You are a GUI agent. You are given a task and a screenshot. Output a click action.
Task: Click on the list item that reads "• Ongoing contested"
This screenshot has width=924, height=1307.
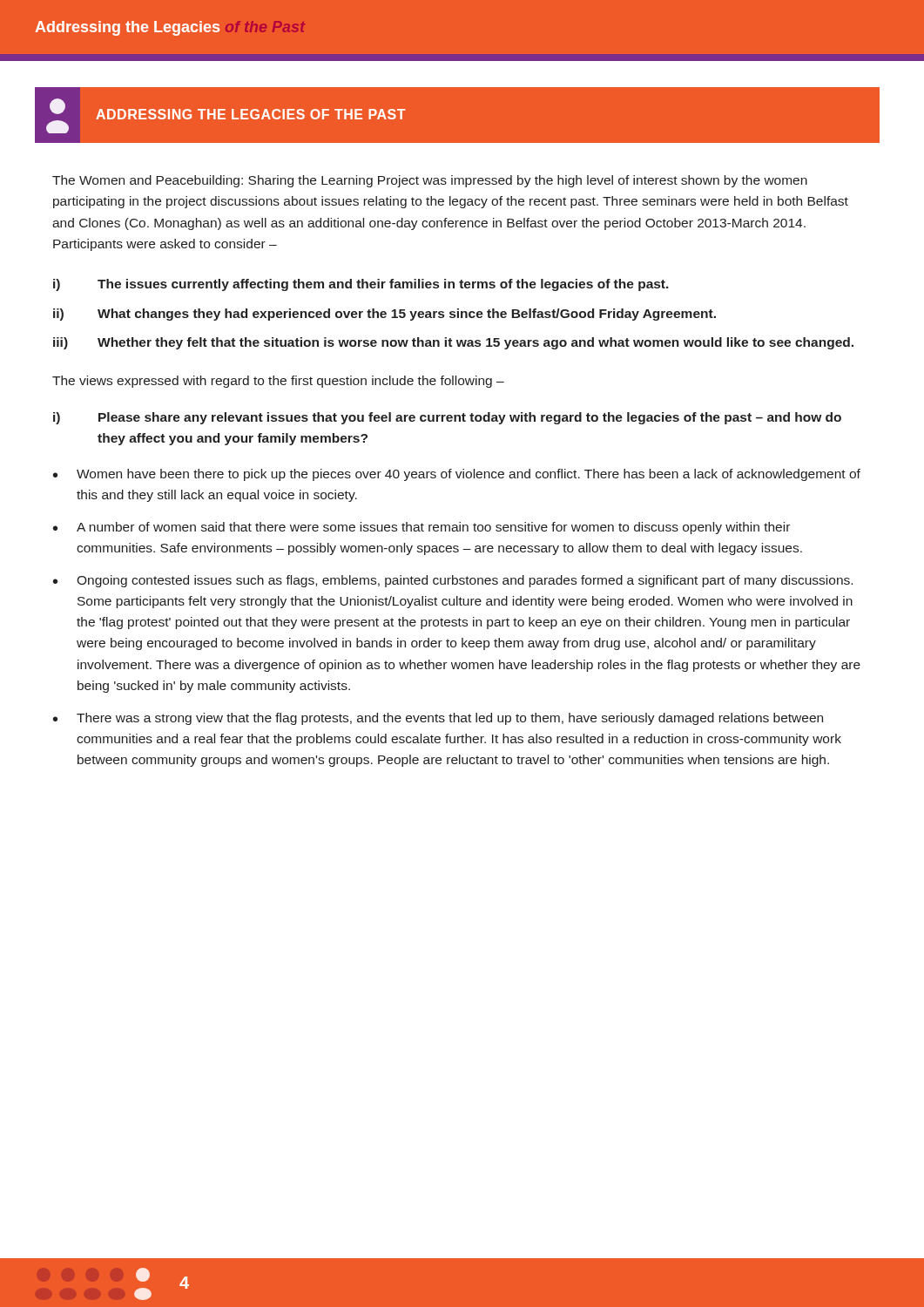click(462, 633)
